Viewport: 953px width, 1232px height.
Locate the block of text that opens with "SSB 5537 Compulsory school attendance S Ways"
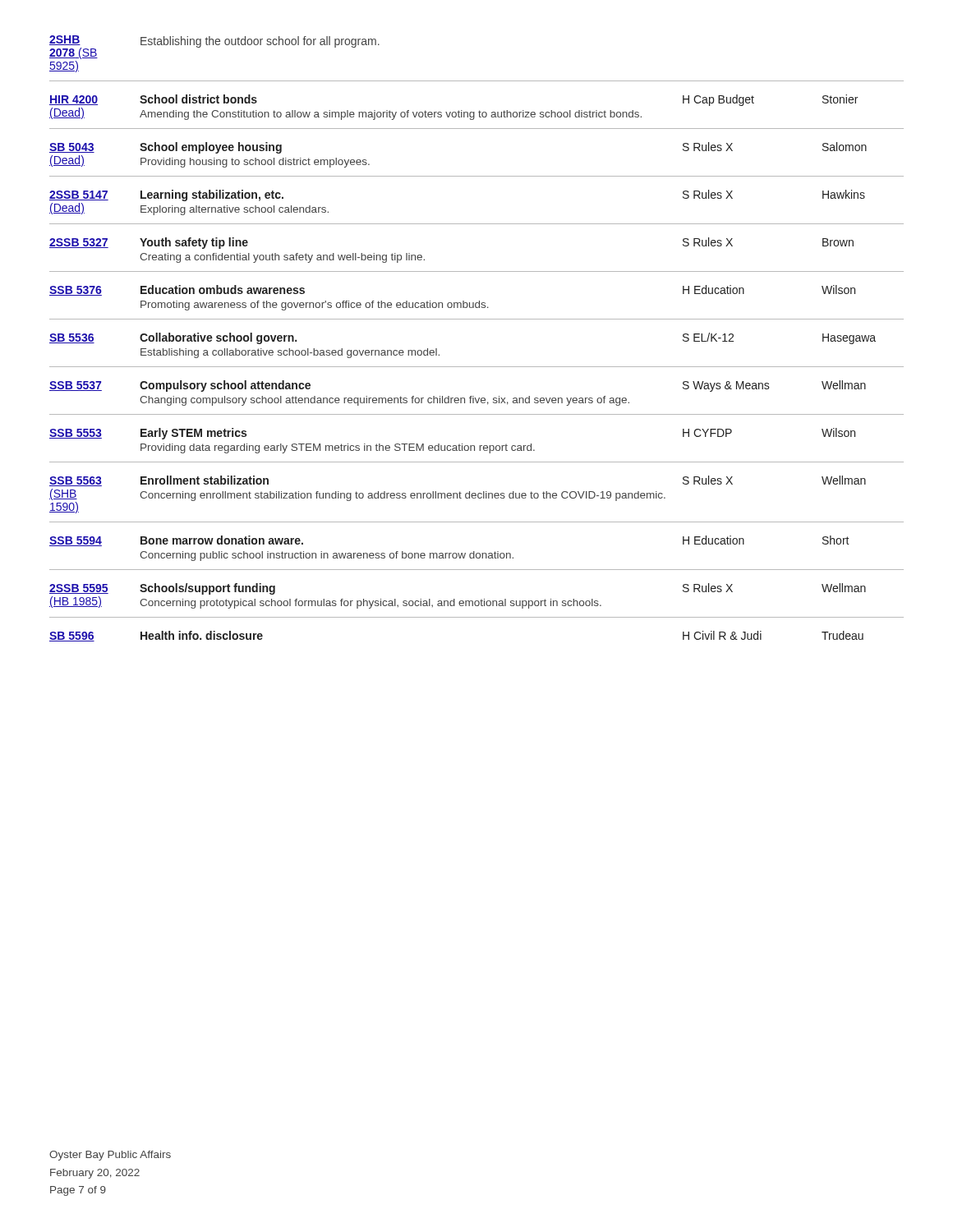click(x=476, y=391)
